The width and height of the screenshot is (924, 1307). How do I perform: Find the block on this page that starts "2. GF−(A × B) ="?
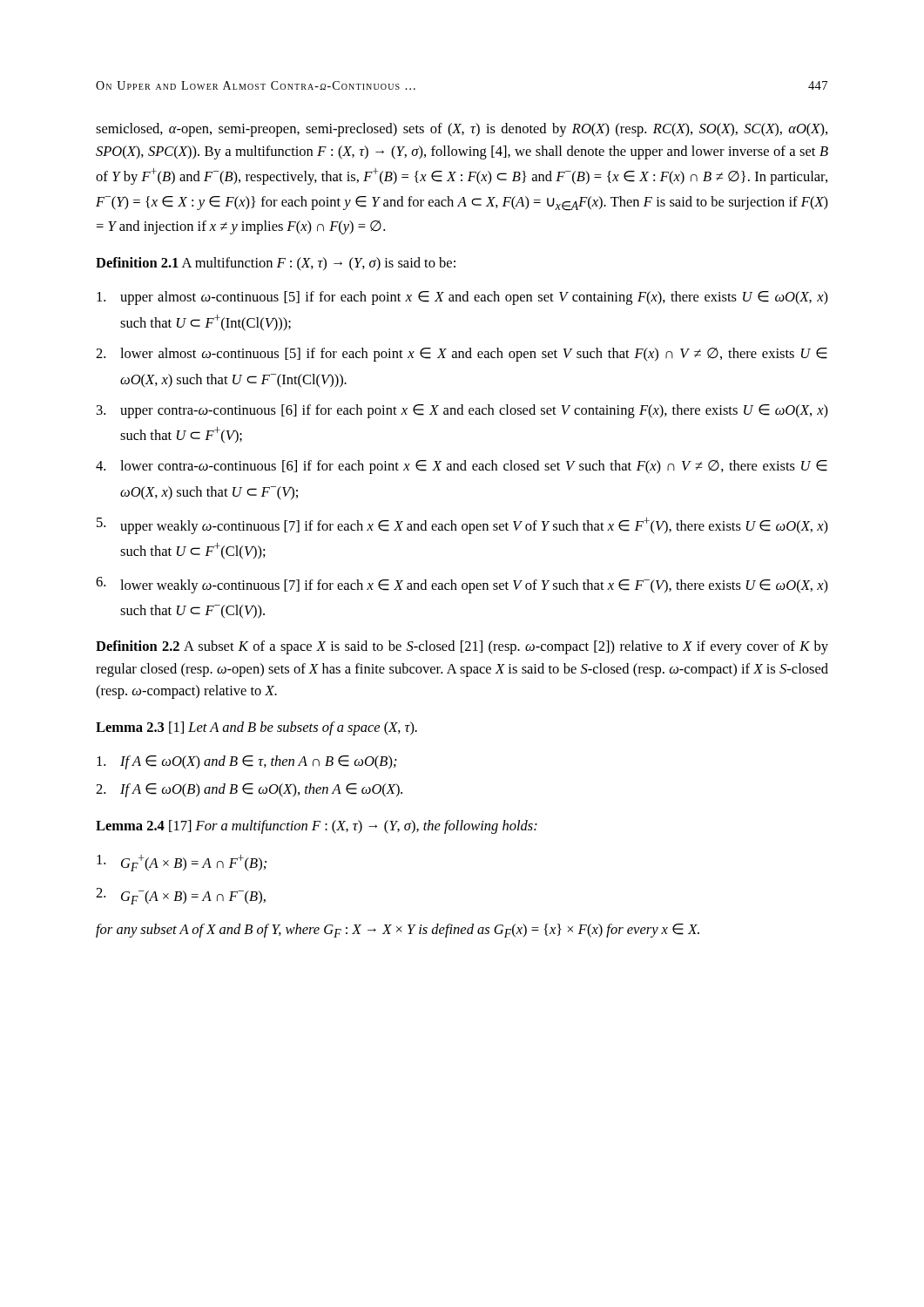(181, 896)
